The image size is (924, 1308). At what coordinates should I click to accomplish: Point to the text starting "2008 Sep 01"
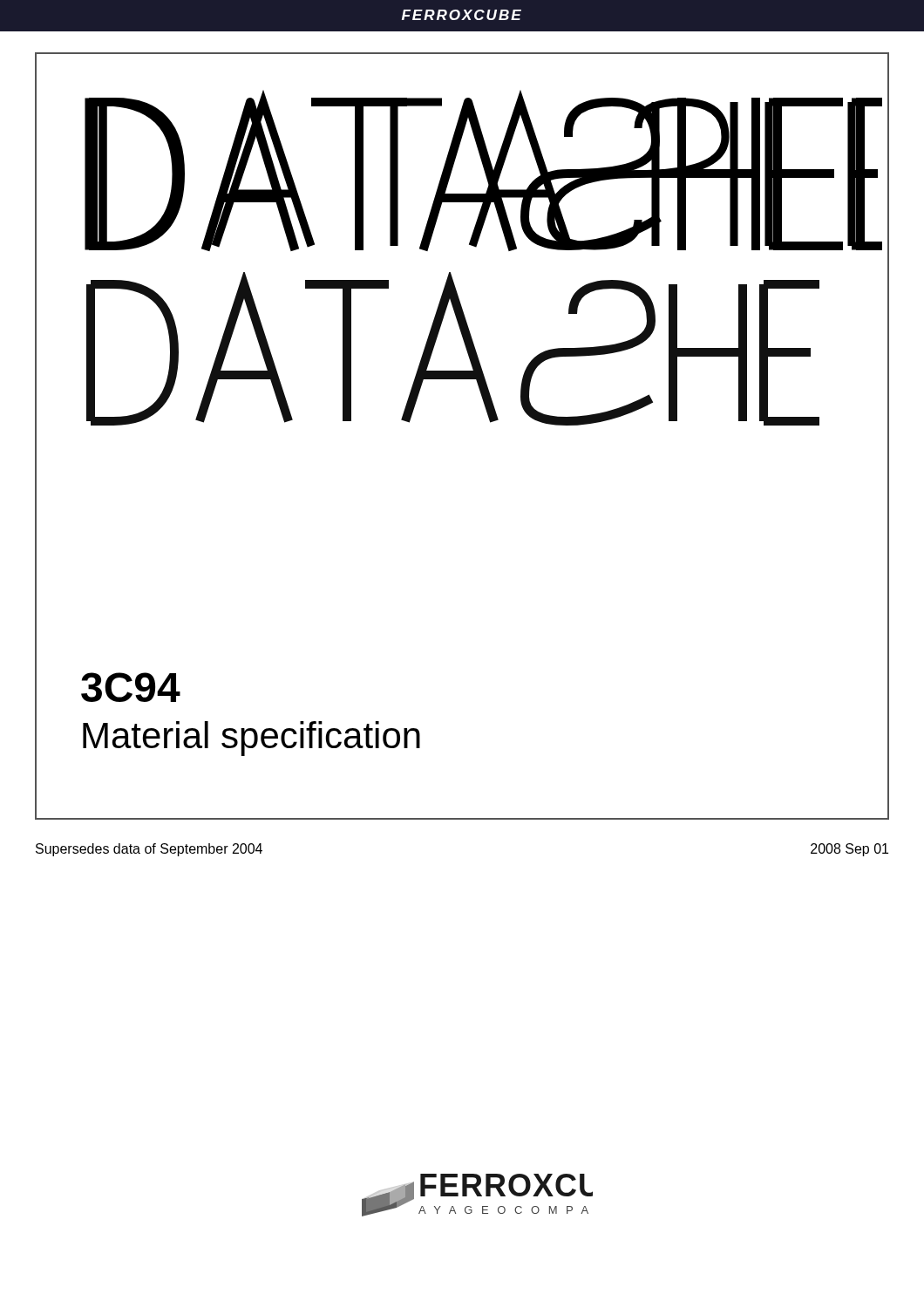[x=850, y=849]
